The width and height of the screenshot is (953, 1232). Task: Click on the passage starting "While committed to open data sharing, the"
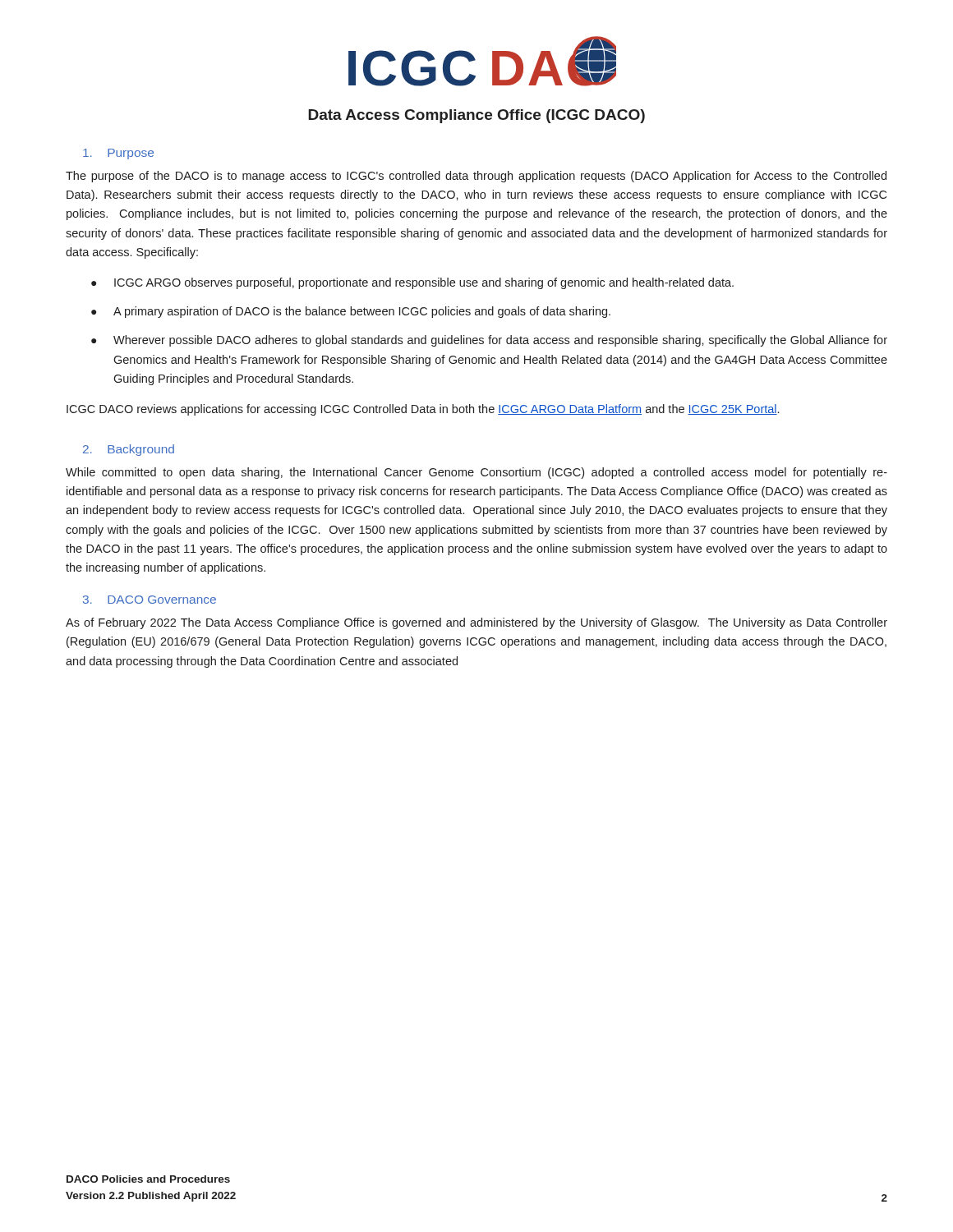click(x=476, y=520)
